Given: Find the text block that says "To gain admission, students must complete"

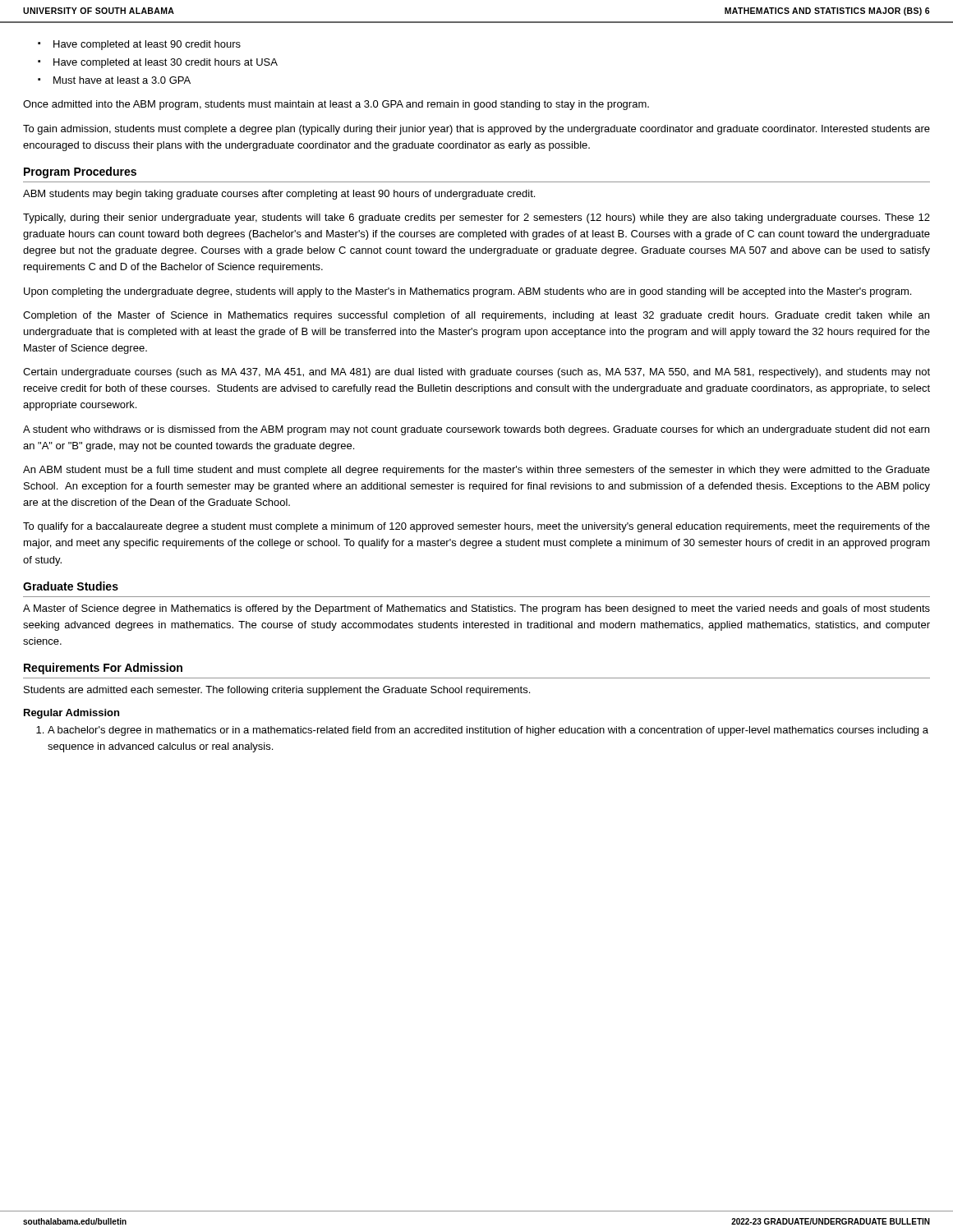Looking at the screenshot, I should pyautogui.click(x=476, y=136).
